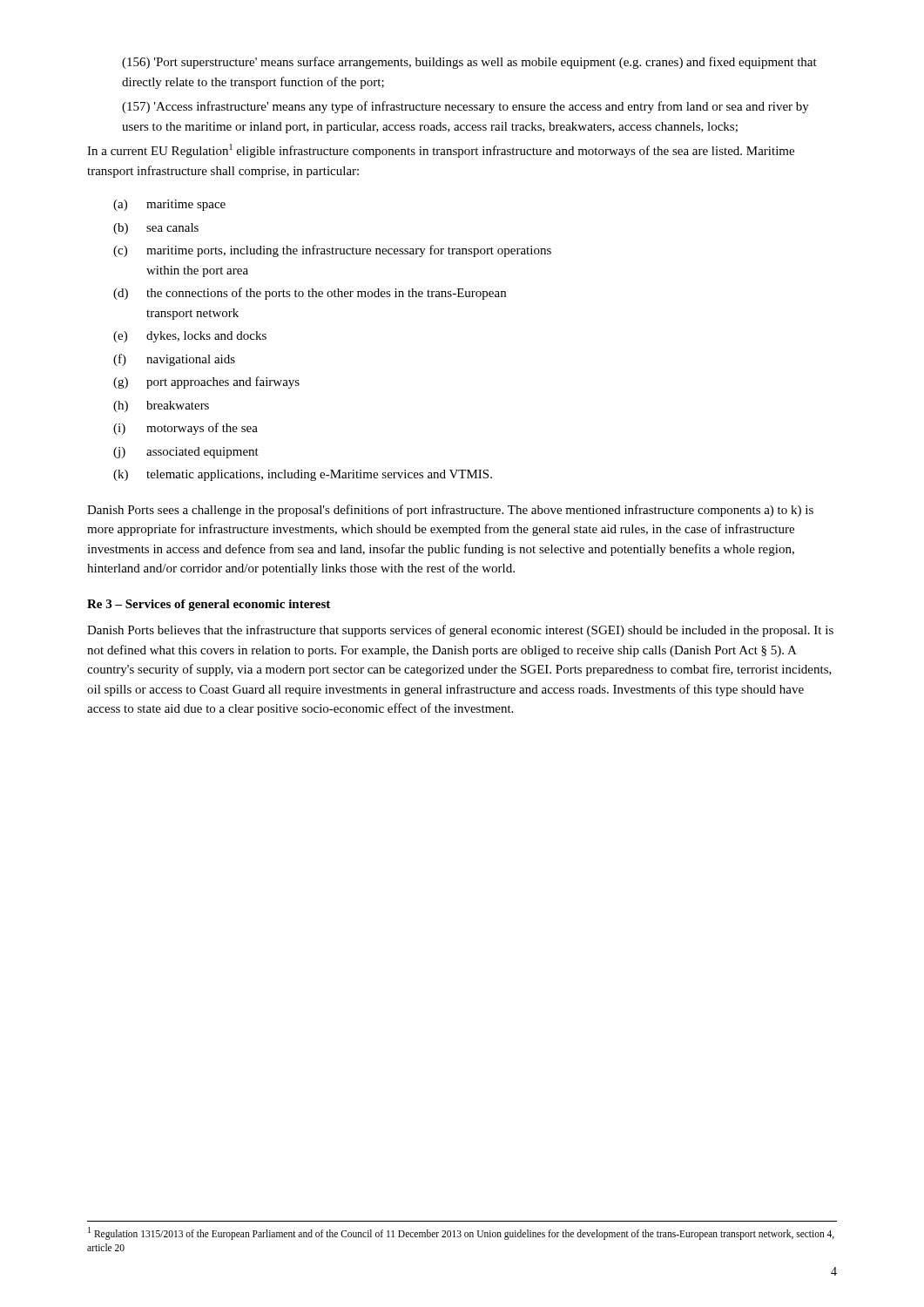
Task: Click on the block starting "(c) maritime ports,"
Action: (475, 260)
